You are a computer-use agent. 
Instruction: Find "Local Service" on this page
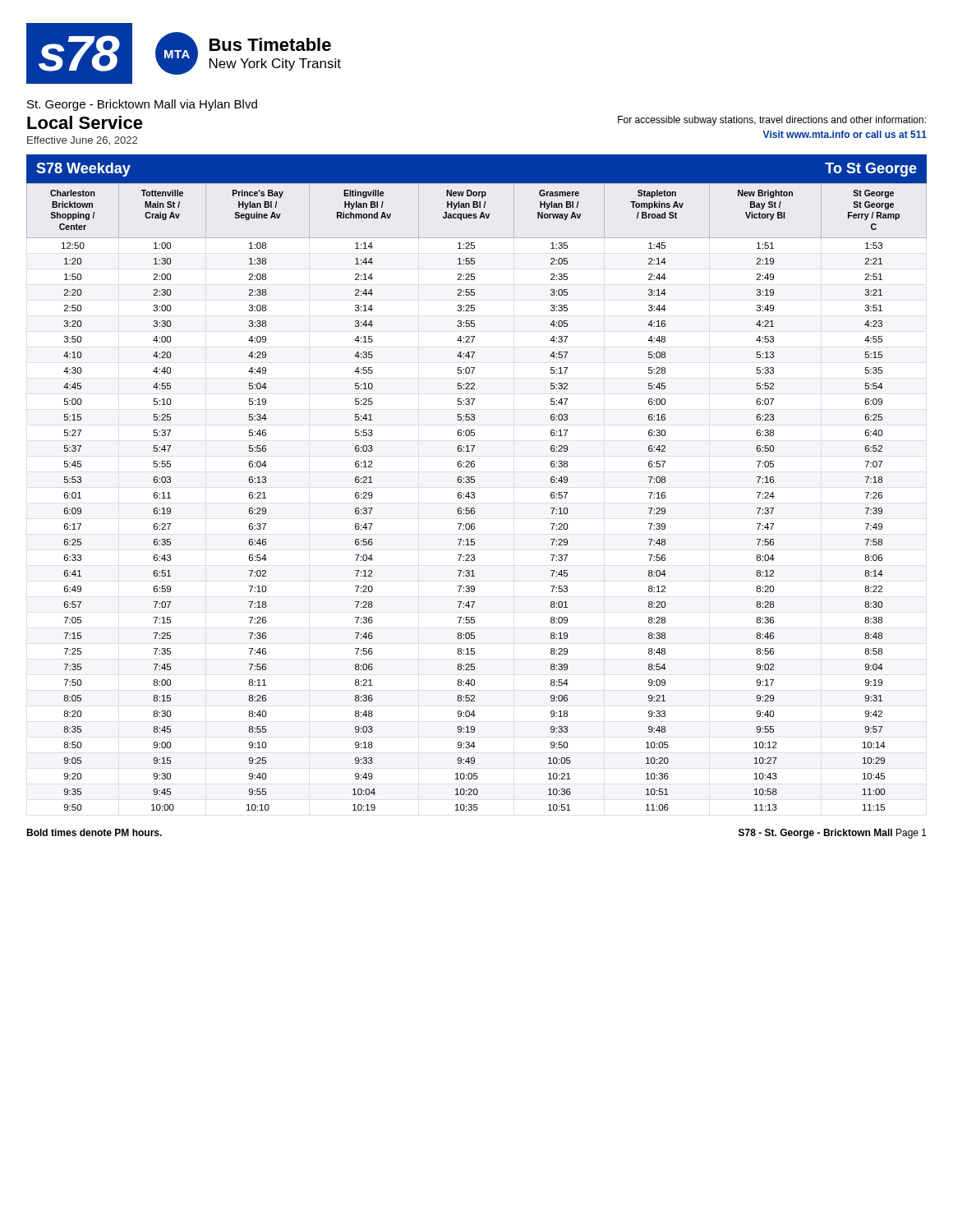click(x=85, y=123)
